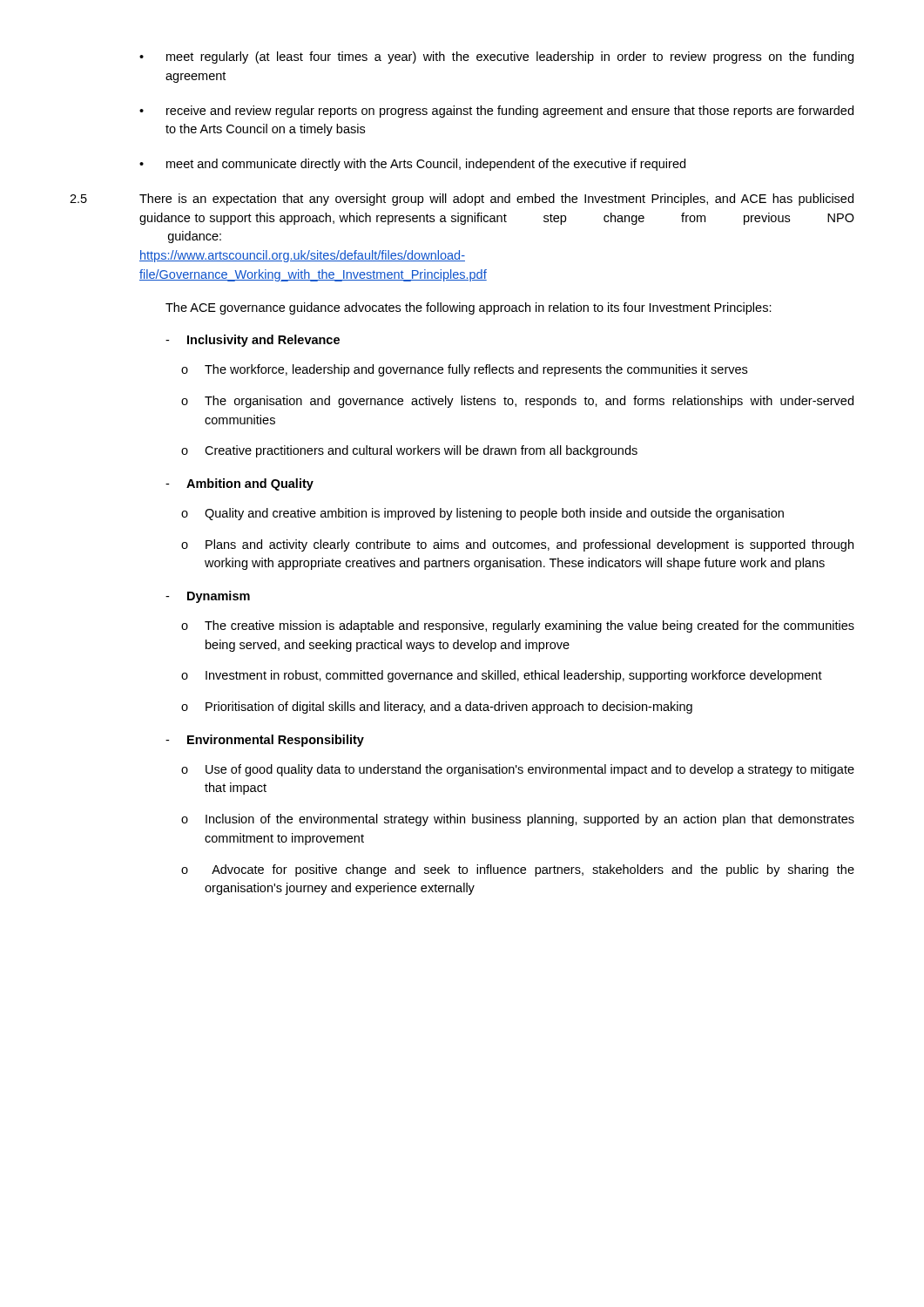Image resolution: width=924 pixels, height=1307 pixels.
Task: Select the list item containing "- Ambition and Quality"
Action: pos(239,484)
